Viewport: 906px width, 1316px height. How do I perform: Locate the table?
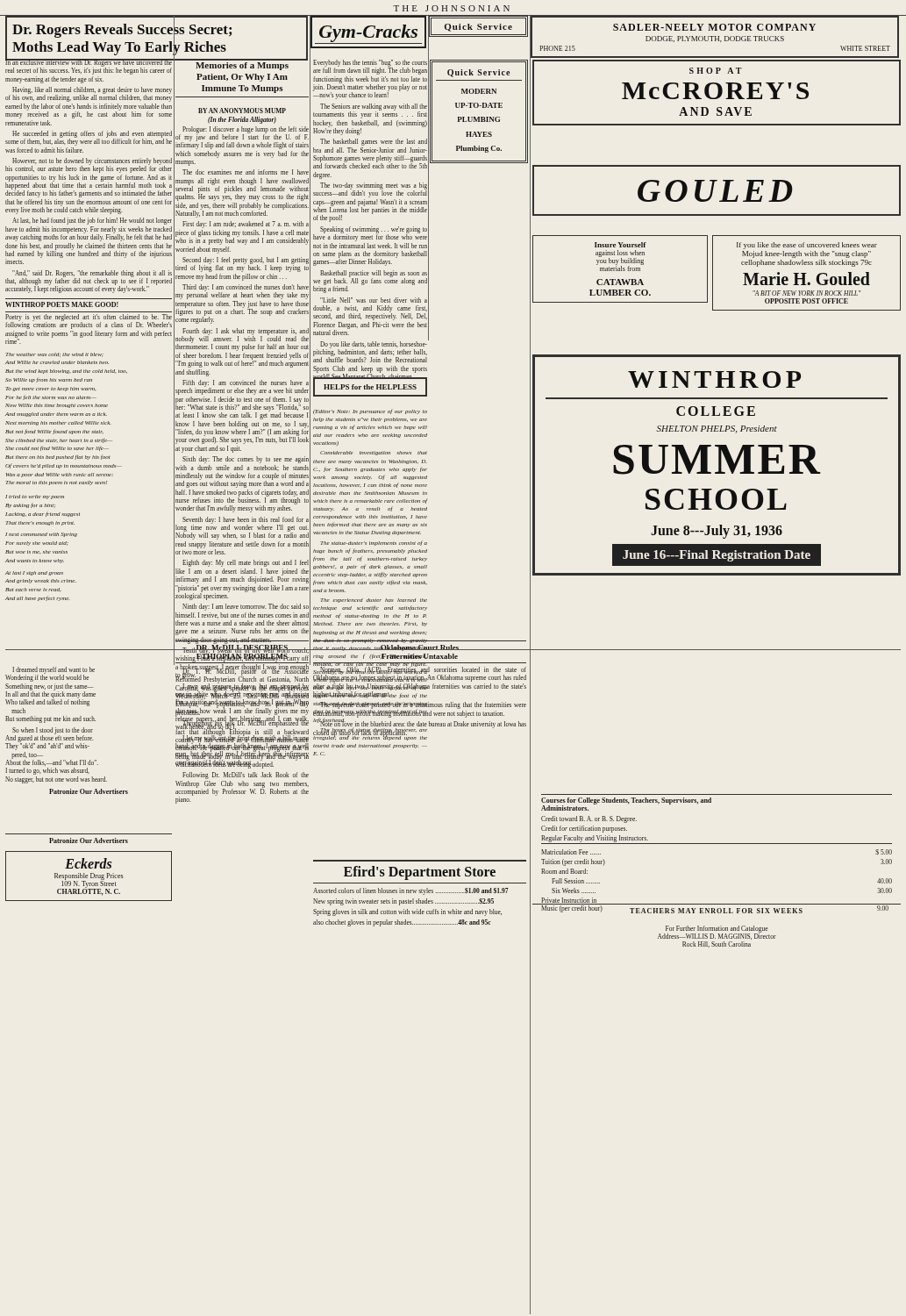click(717, 854)
